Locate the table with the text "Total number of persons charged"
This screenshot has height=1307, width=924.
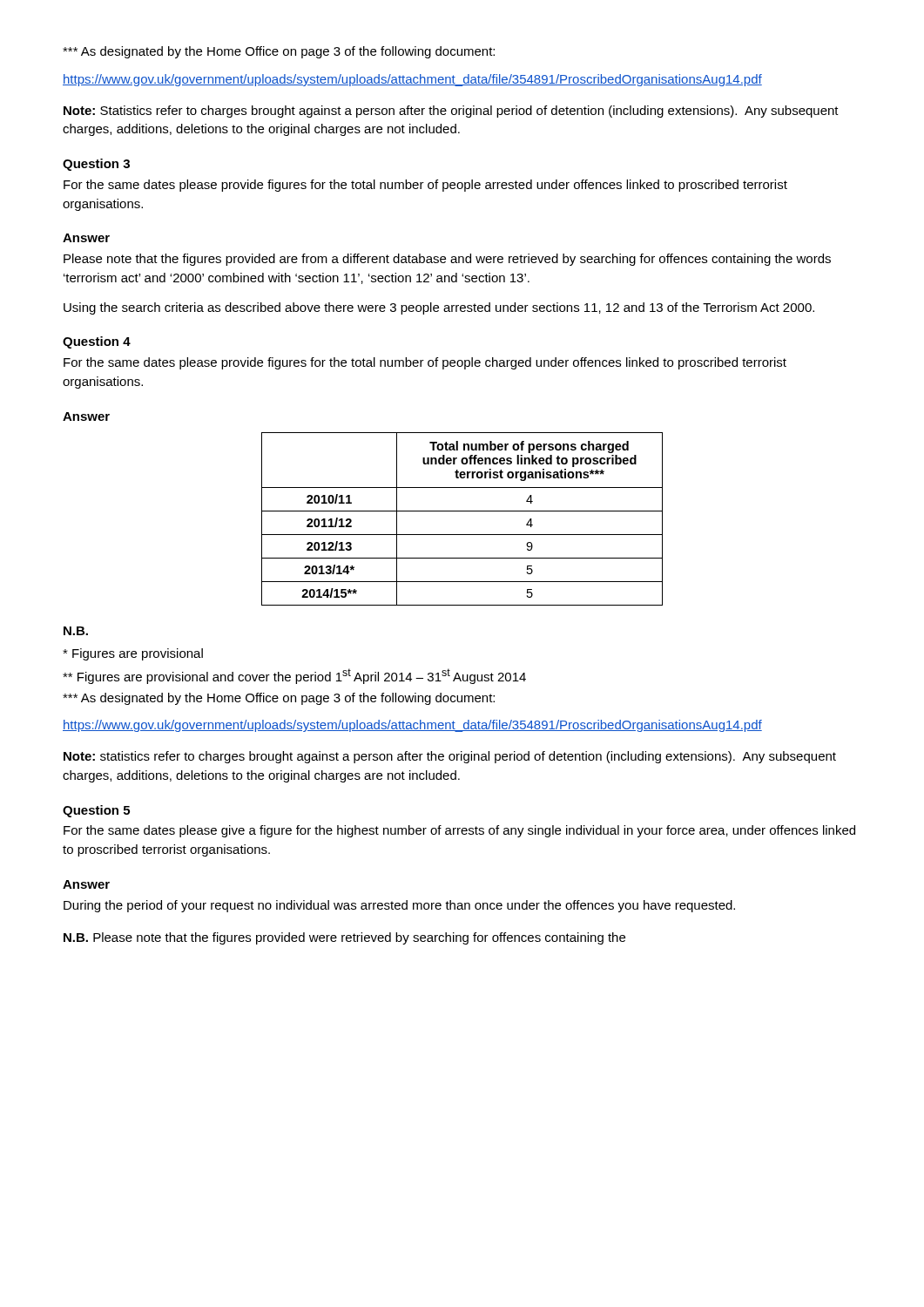click(x=462, y=519)
